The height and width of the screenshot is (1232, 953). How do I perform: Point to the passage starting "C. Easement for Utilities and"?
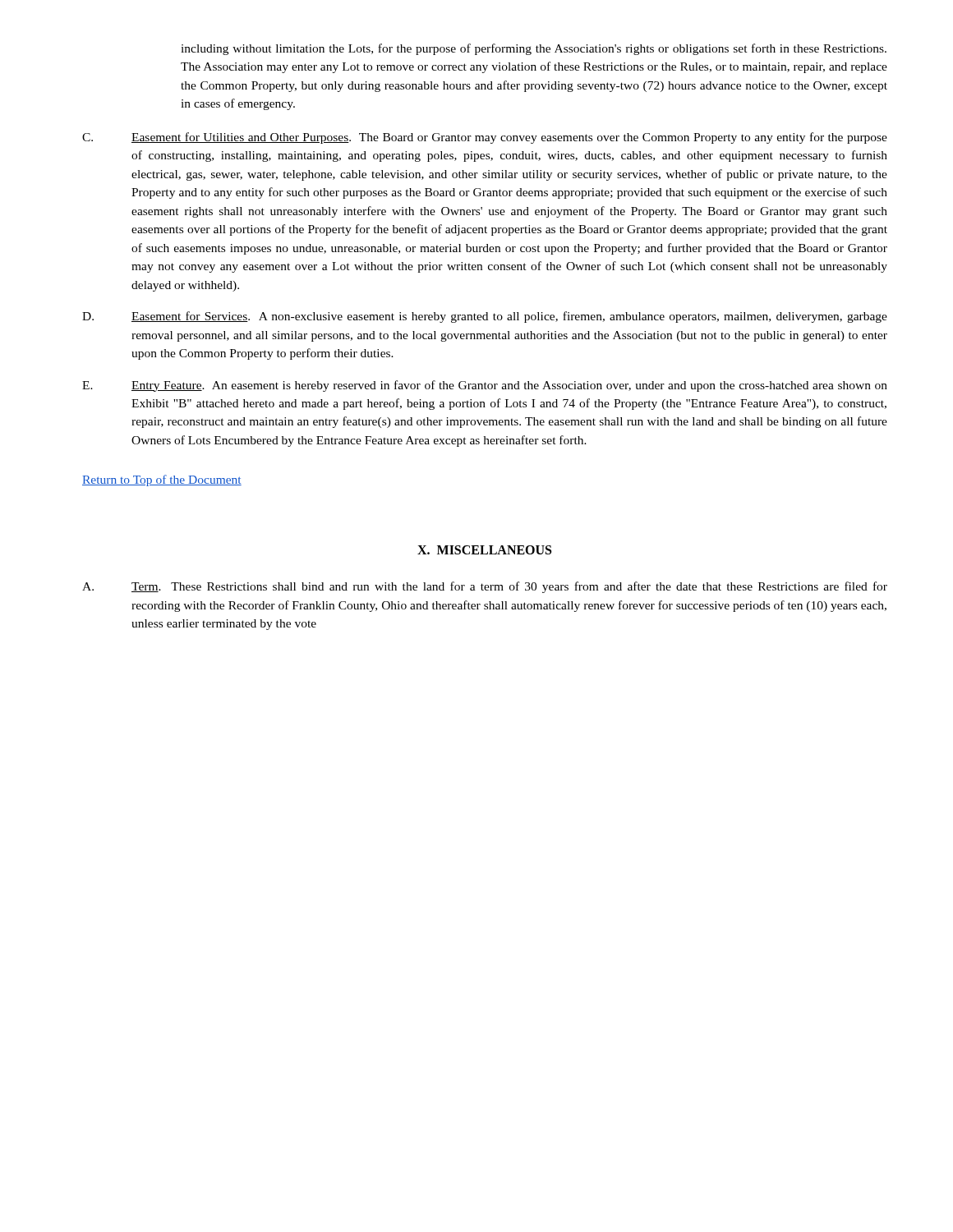[485, 211]
